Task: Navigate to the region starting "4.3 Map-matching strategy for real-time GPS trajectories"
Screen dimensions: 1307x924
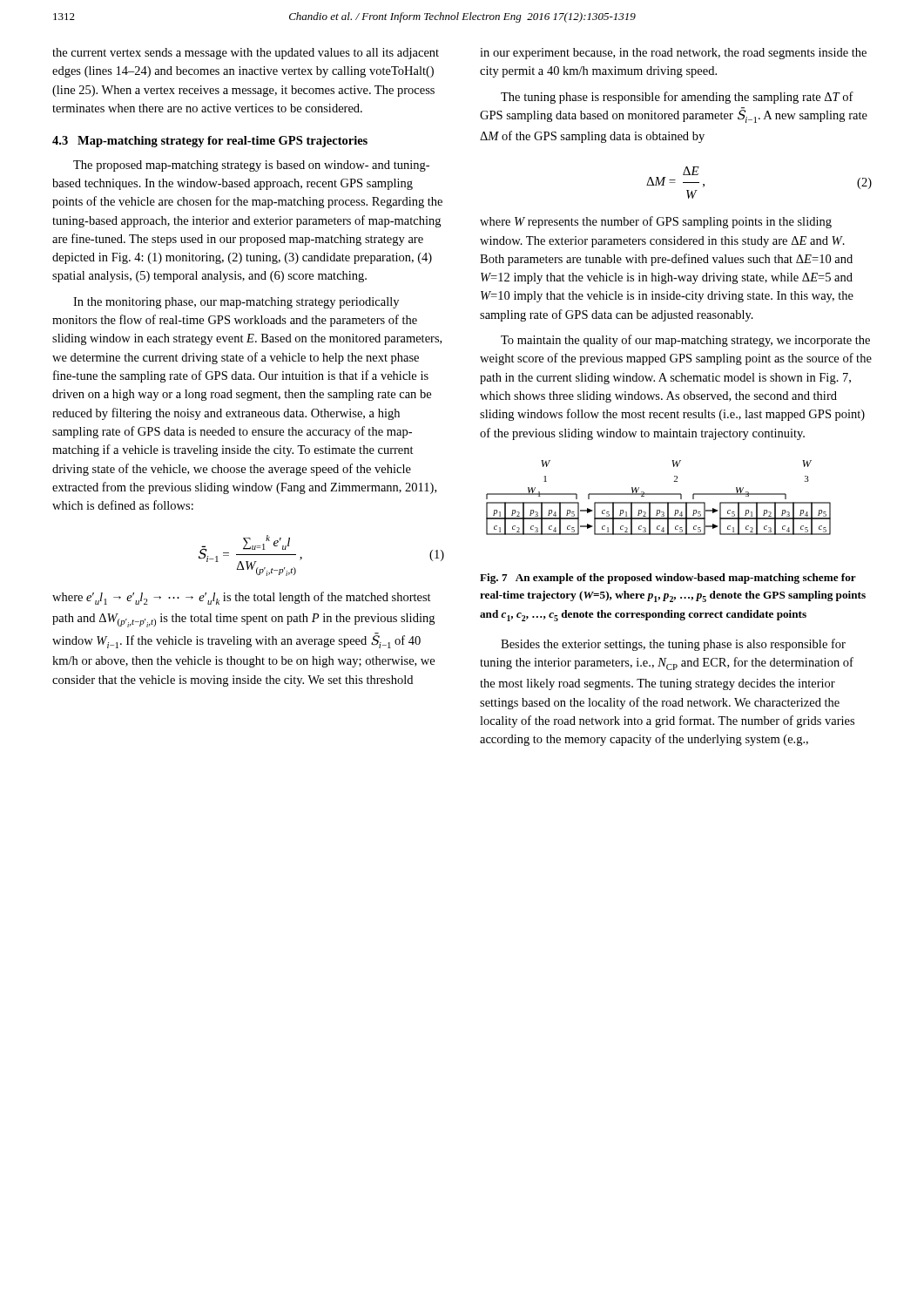Action: 210,141
